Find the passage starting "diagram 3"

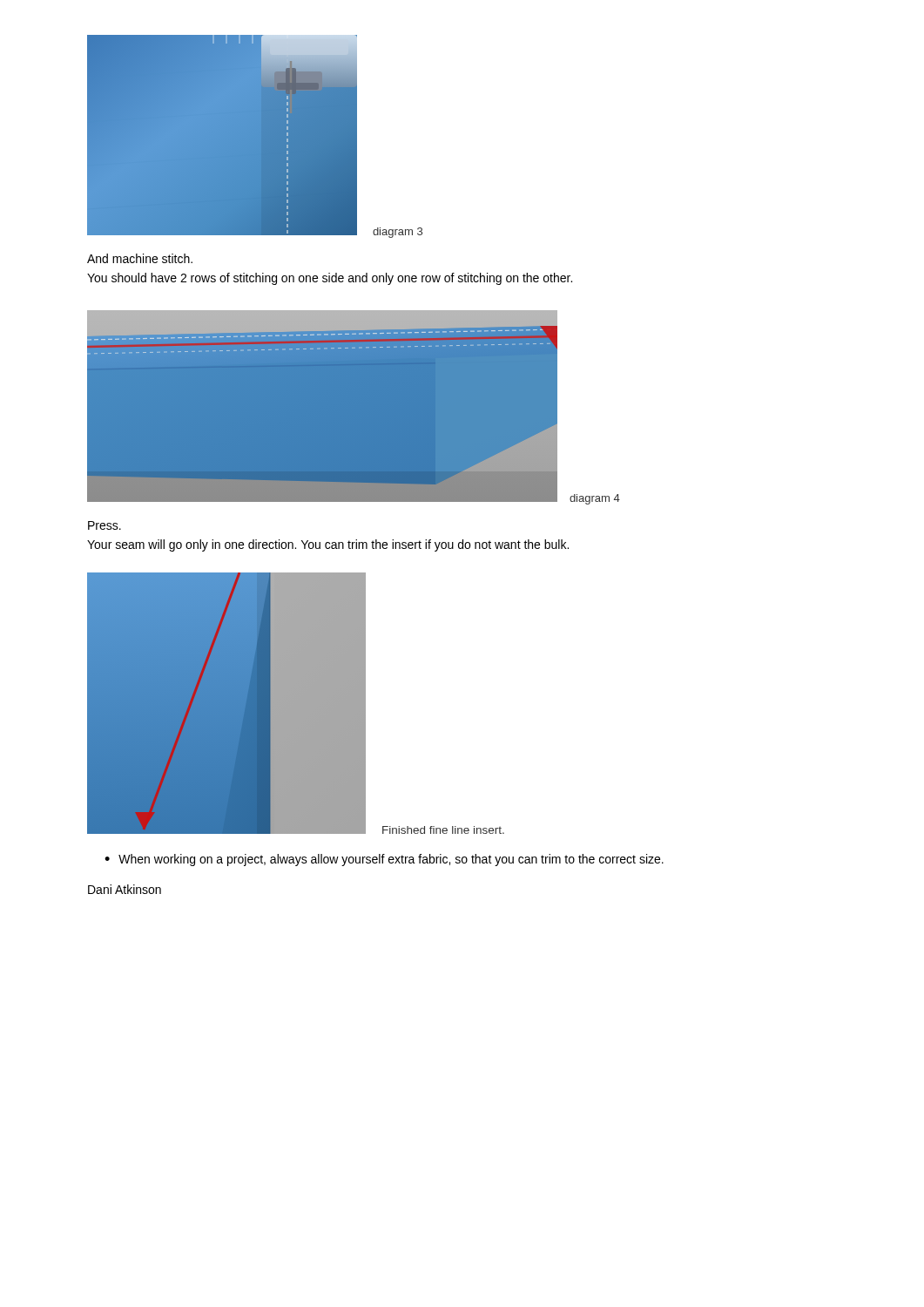tap(398, 231)
